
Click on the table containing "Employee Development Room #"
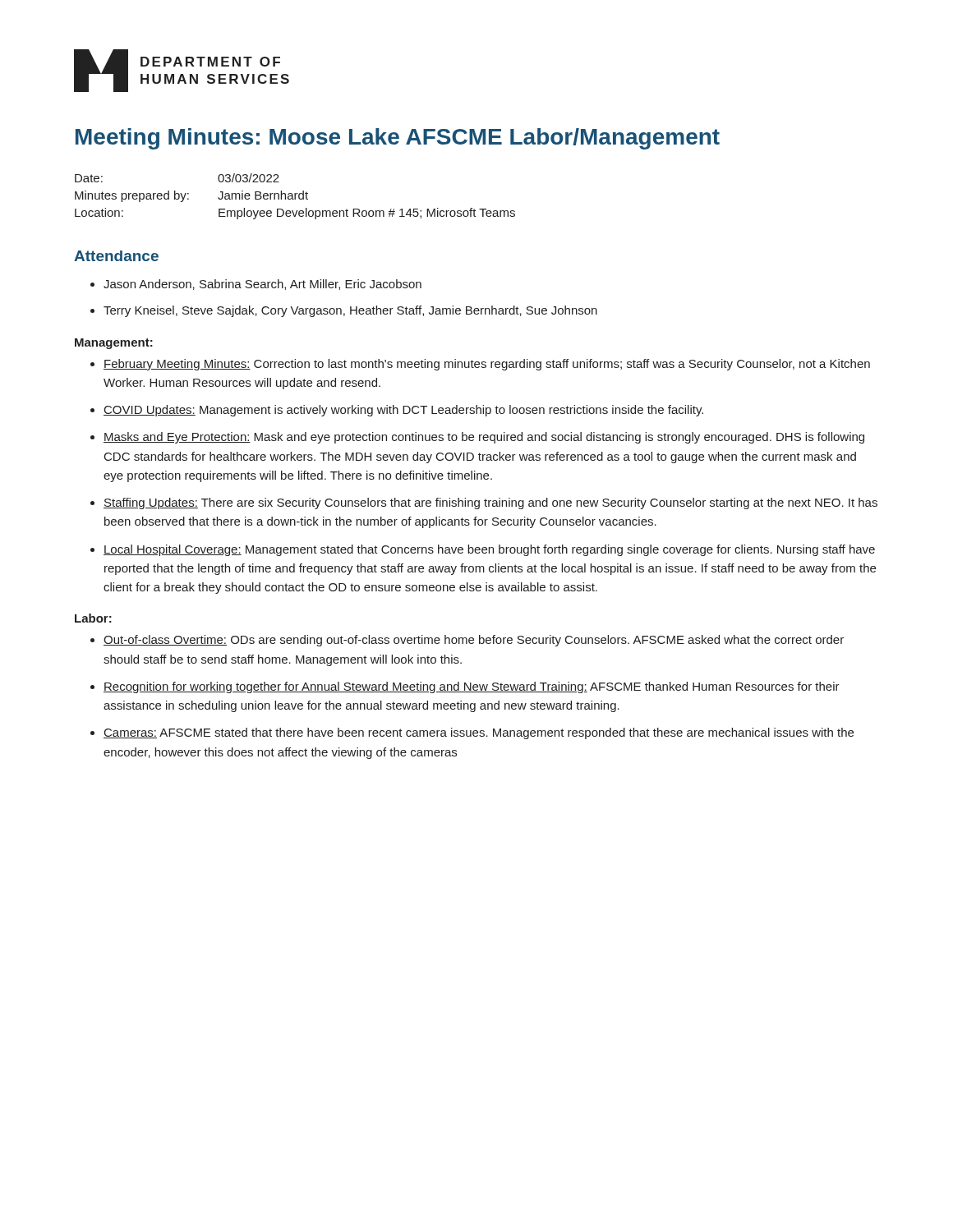point(476,195)
